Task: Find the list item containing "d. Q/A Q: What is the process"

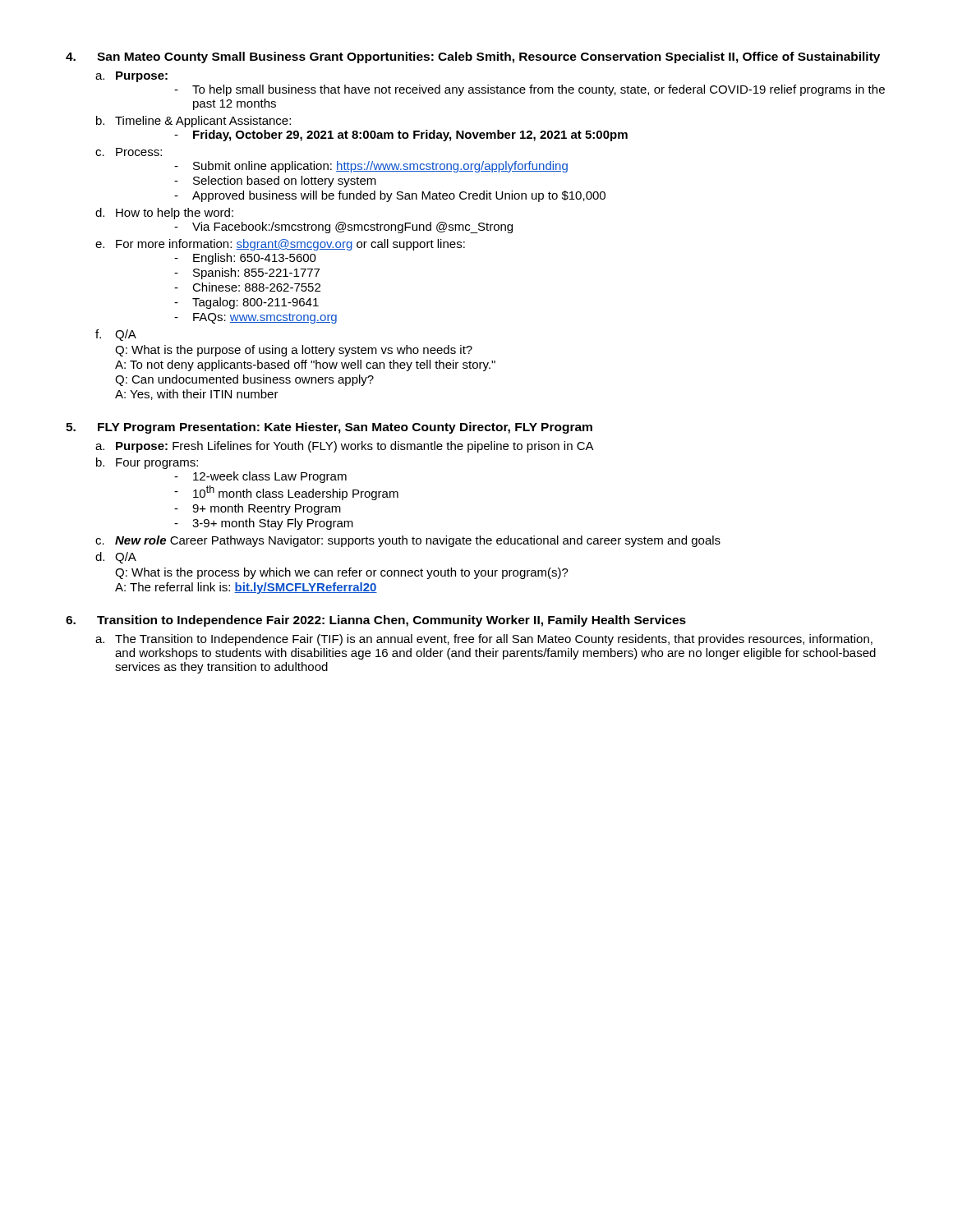Action: pyautogui.click(x=332, y=572)
